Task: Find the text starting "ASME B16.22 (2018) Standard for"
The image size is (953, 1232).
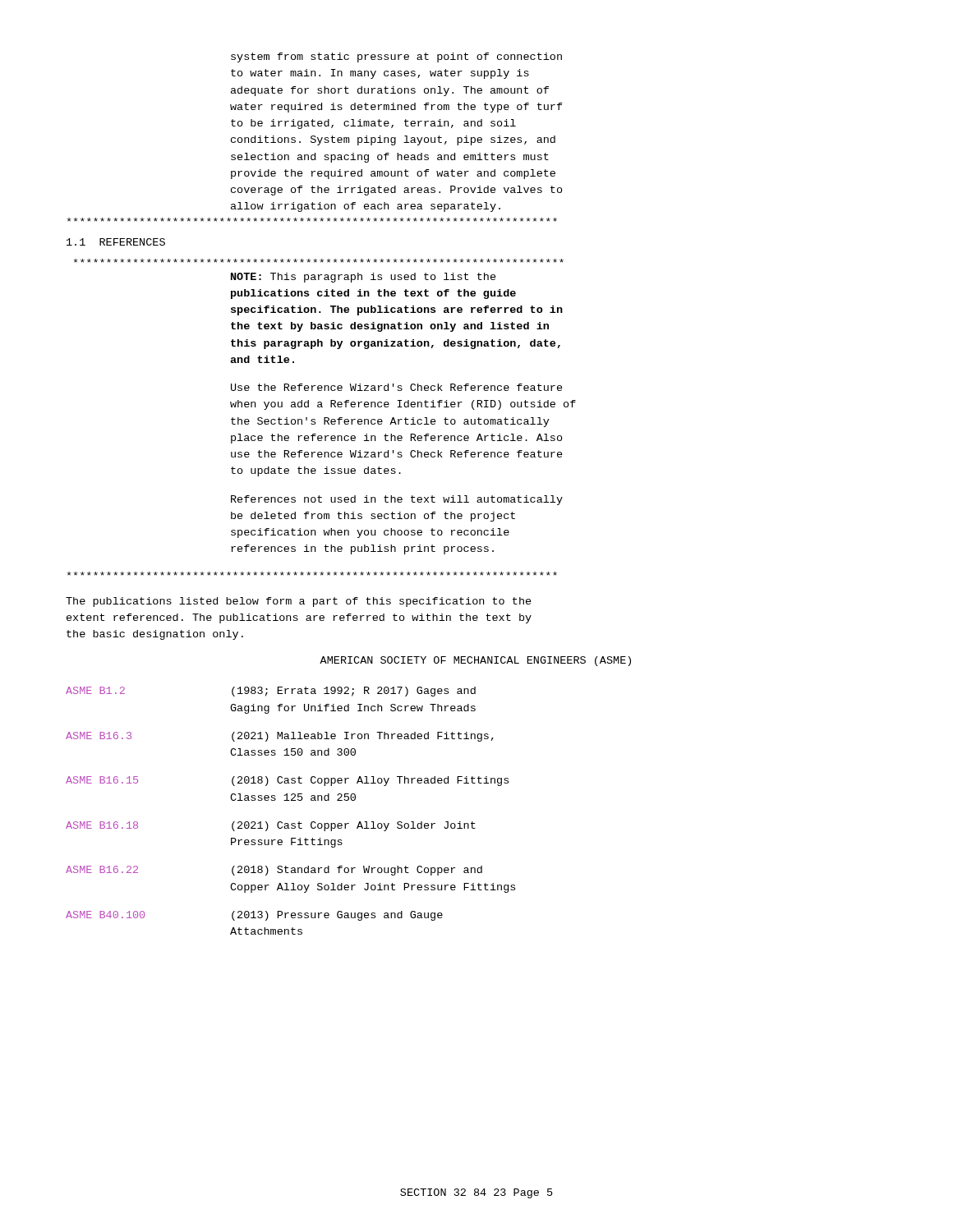Action: pos(476,879)
